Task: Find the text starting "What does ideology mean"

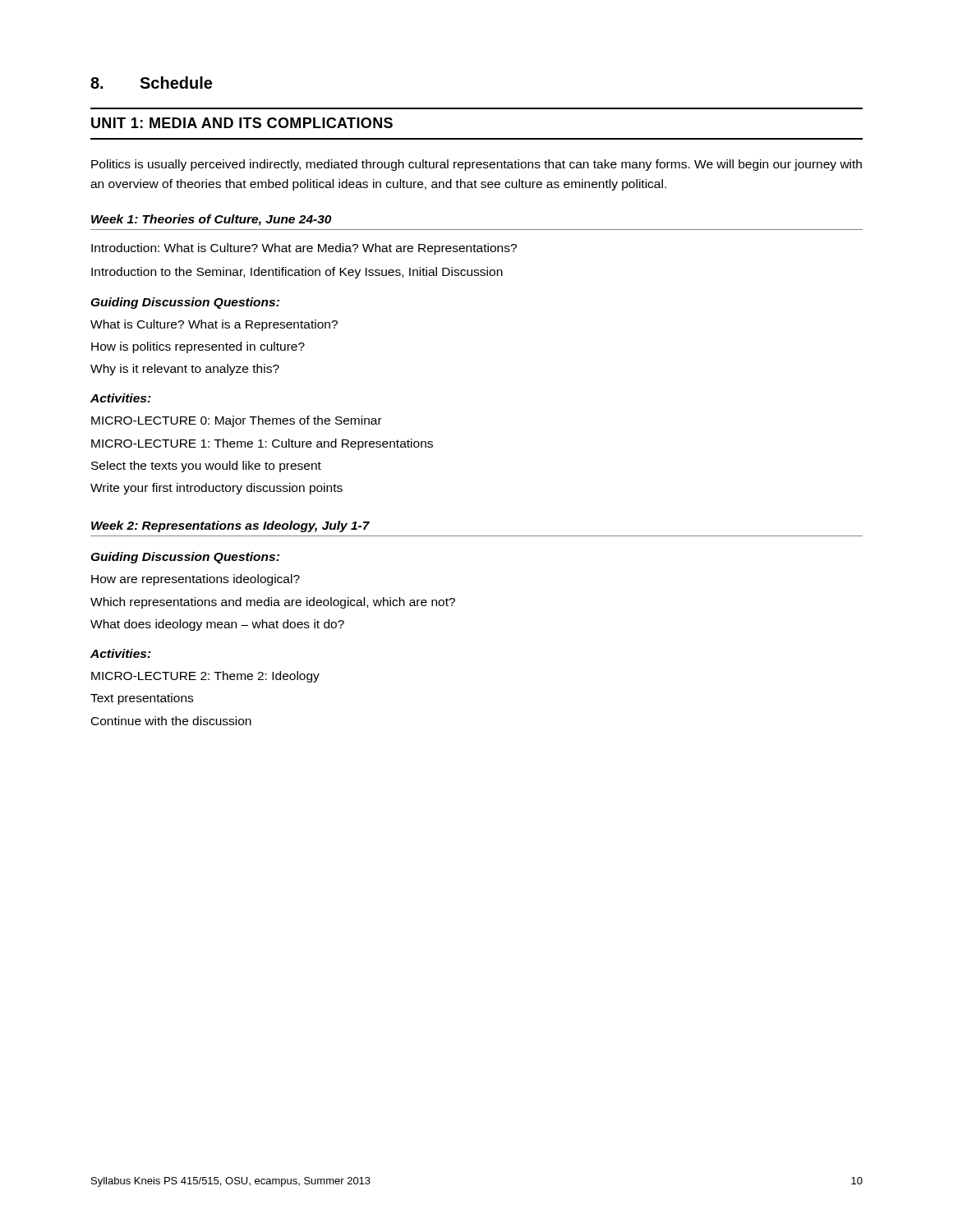Action: 217,624
